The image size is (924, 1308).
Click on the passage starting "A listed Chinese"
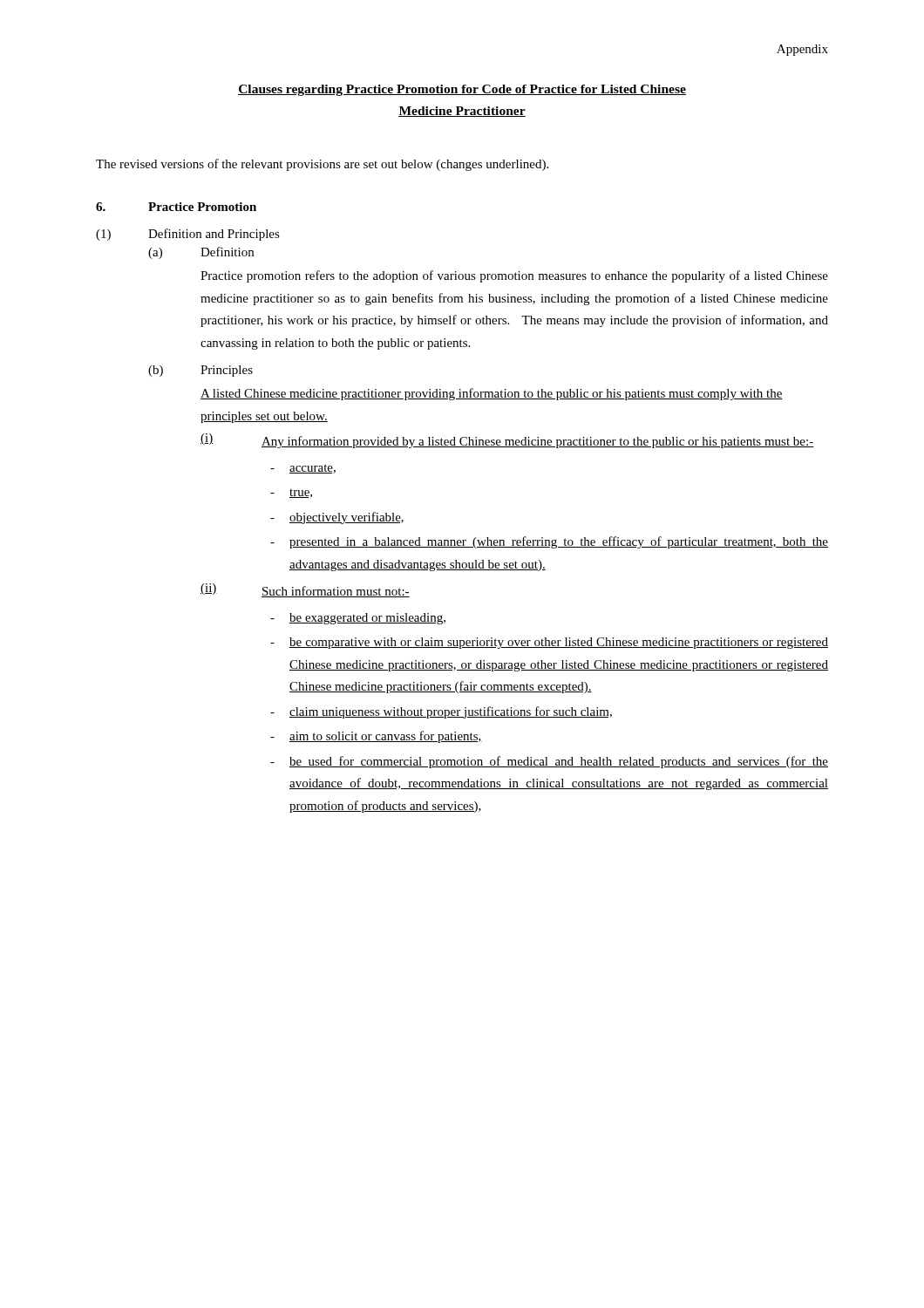(x=491, y=404)
